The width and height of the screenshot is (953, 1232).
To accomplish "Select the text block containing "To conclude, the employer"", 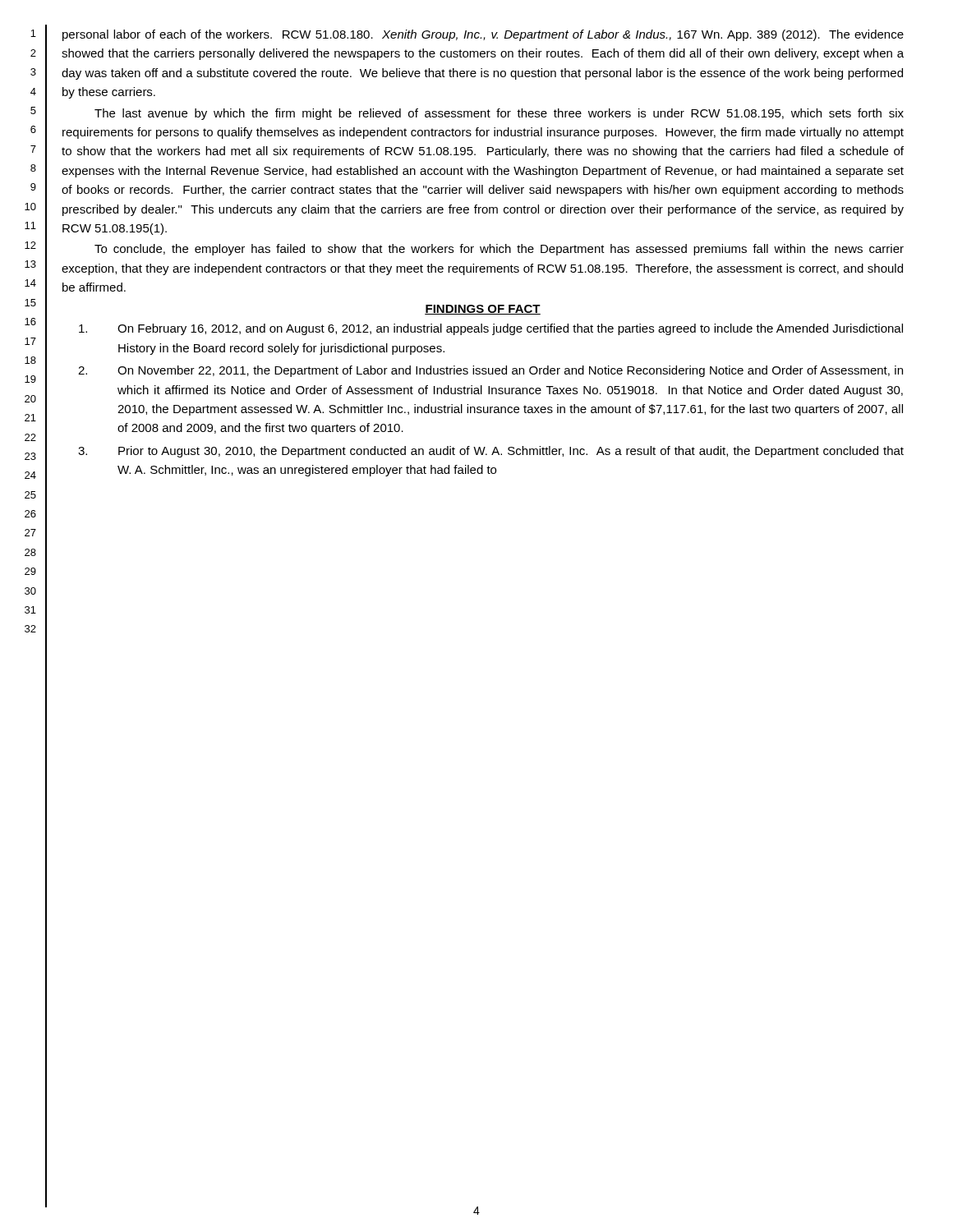I will tap(483, 268).
